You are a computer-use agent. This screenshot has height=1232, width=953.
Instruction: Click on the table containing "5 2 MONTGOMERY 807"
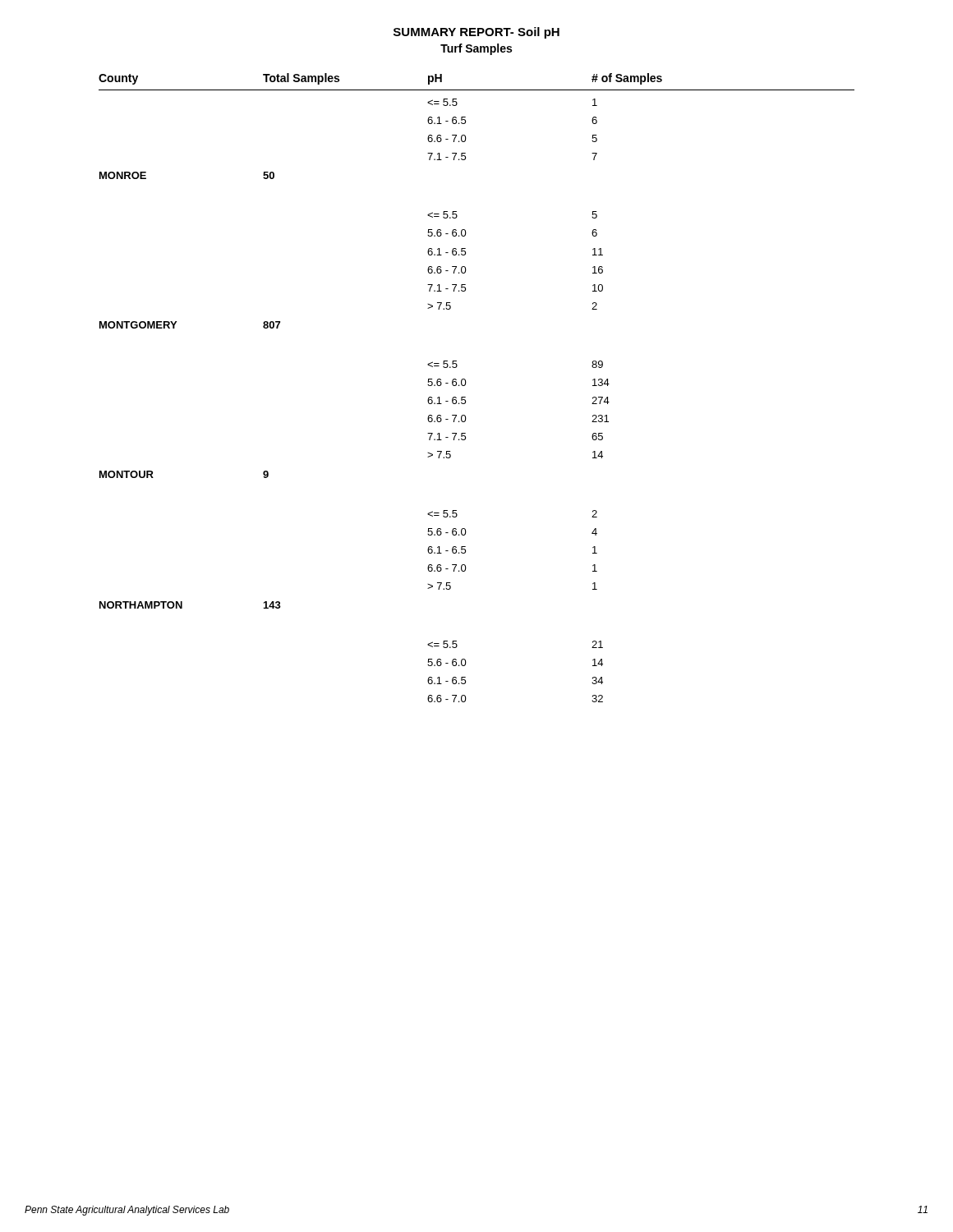(476, 401)
